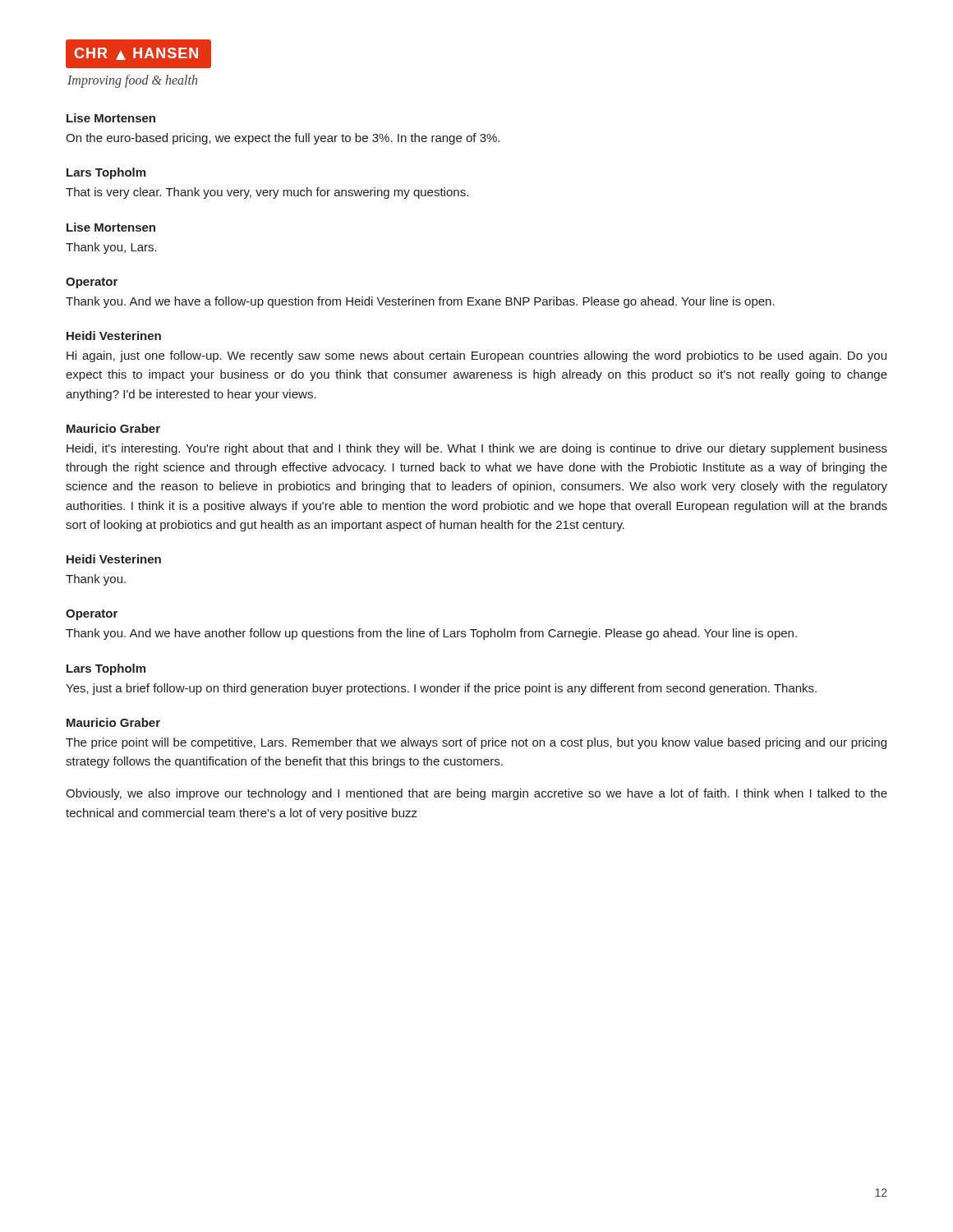
Task: Click on the text block that reads "Hi again, just one"
Action: [476, 374]
